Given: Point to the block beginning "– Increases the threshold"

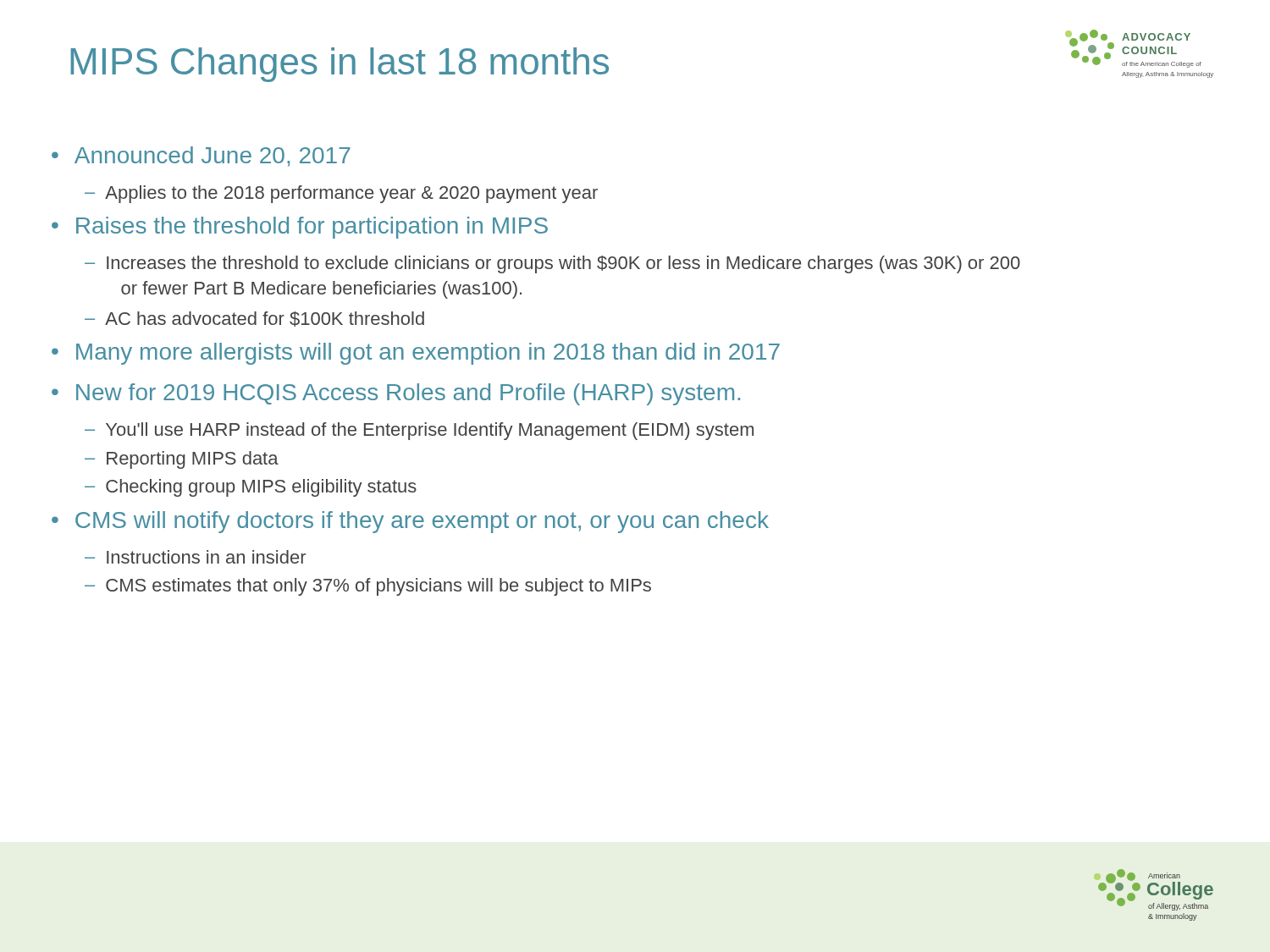Looking at the screenshot, I should (x=553, y=276).
